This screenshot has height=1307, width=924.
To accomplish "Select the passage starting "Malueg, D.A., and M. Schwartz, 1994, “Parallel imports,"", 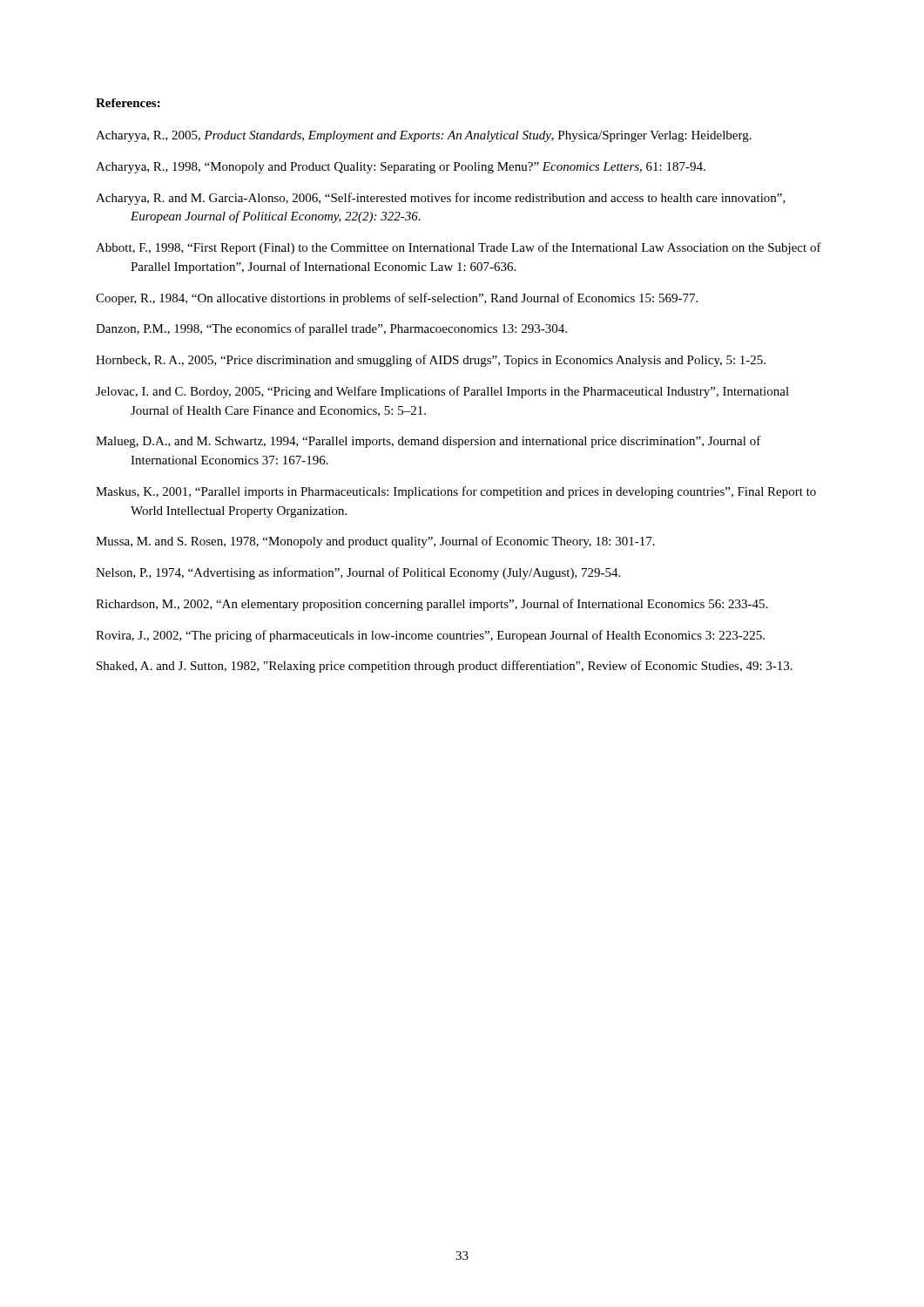I will [428, 451].
